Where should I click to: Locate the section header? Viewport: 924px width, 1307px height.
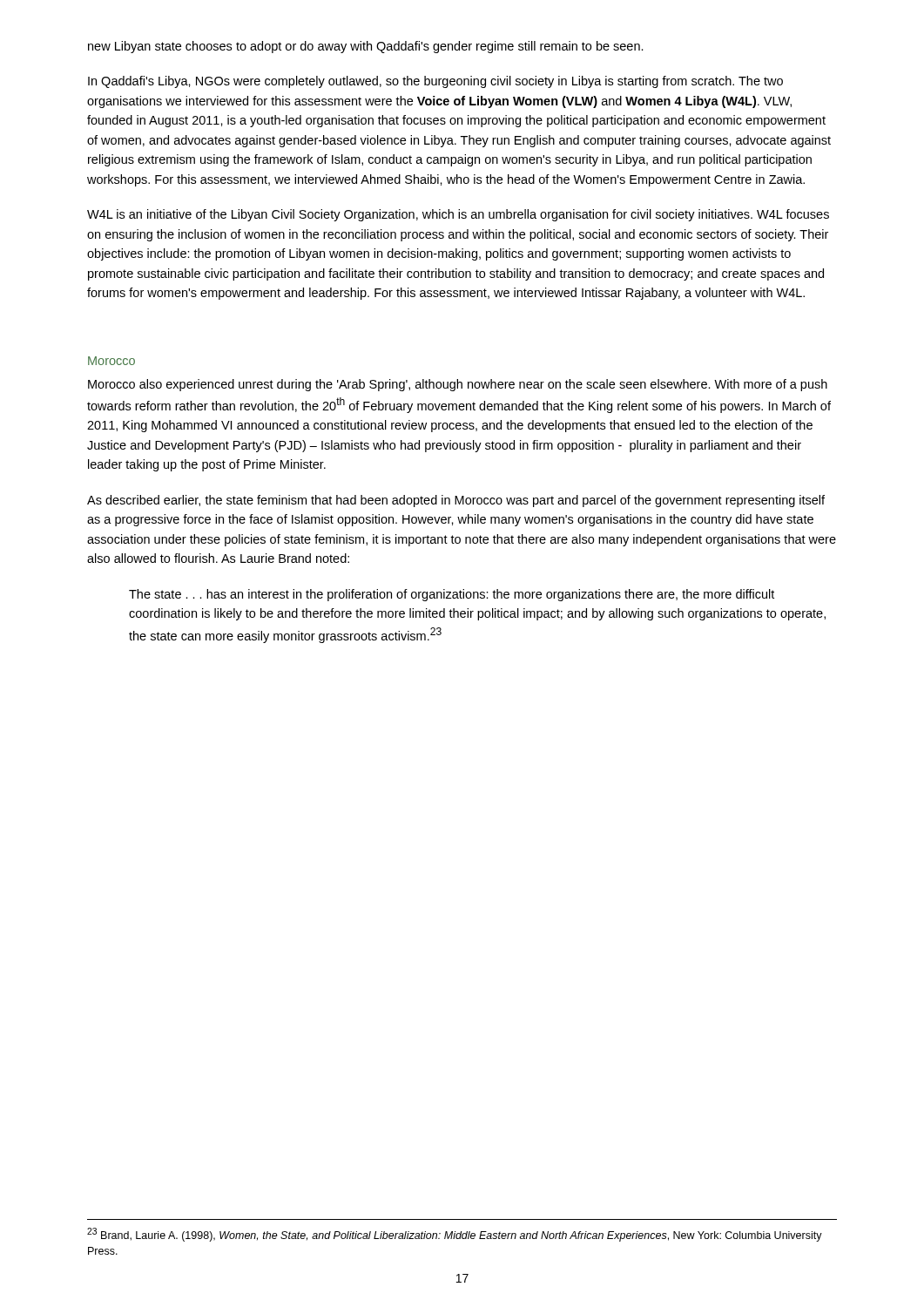point(111,360)
